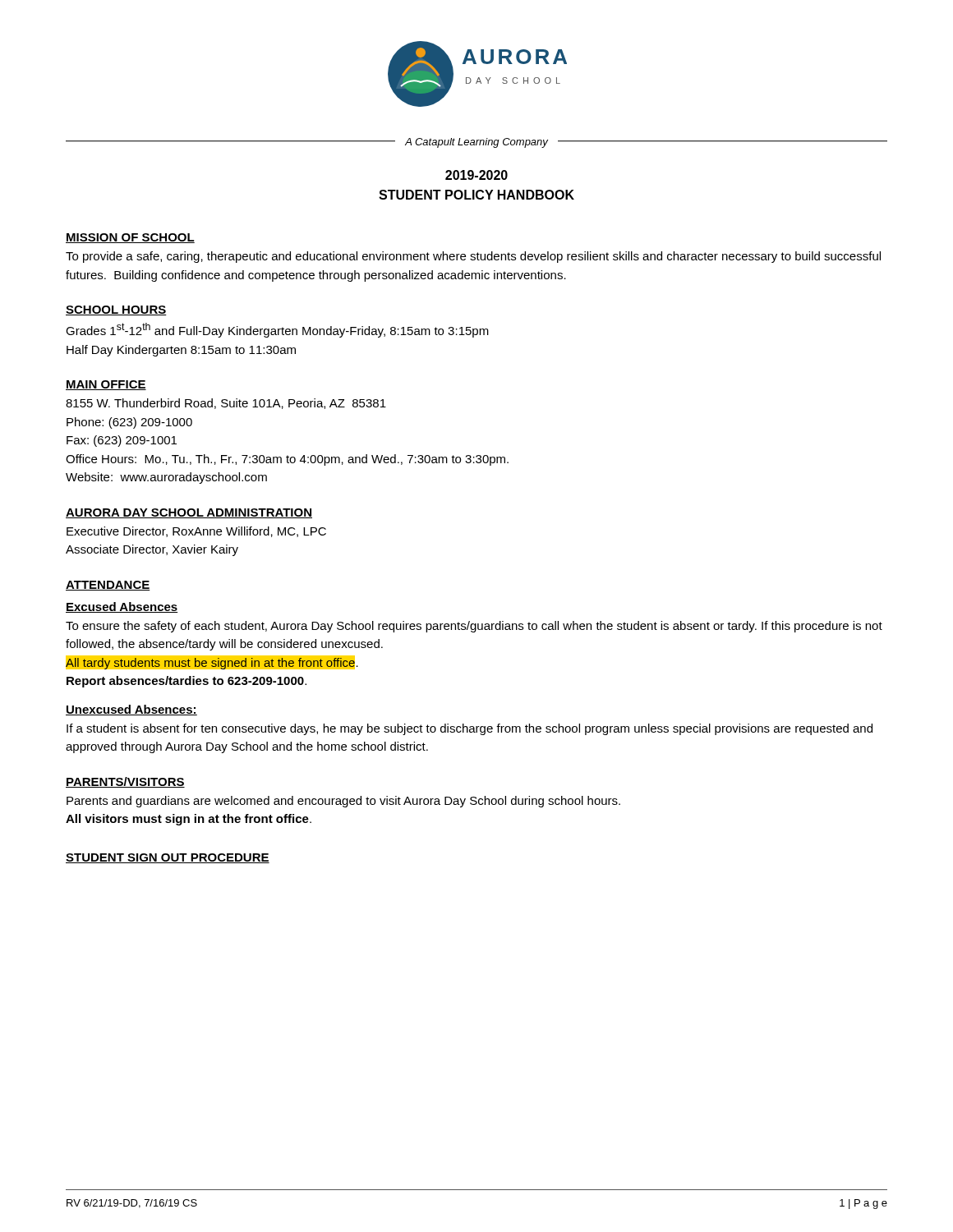
Task: Click a logo
Action: click(476, 63)
